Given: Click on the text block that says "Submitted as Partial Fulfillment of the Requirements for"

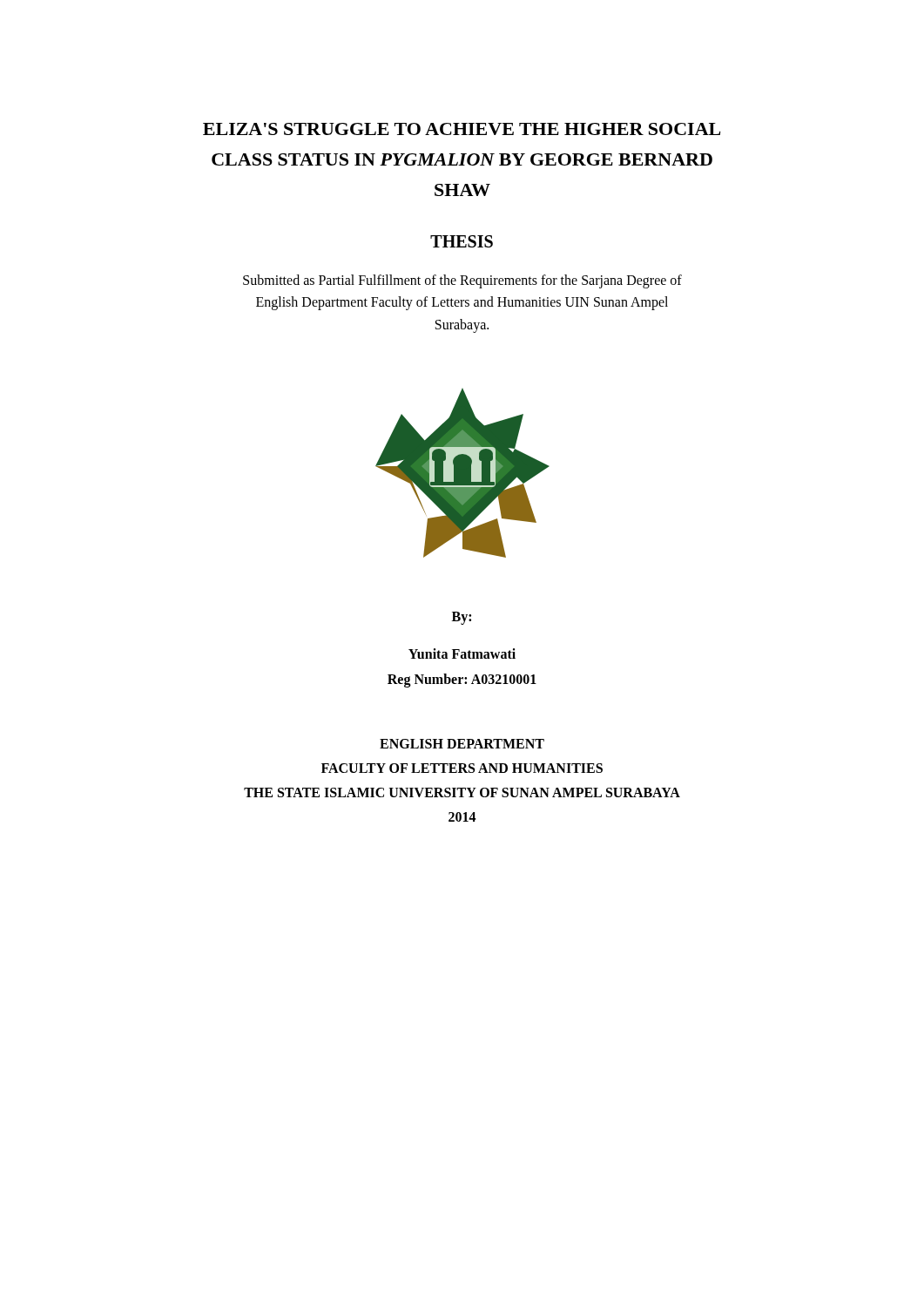Looking at the screenshot, I should (462, 302).
